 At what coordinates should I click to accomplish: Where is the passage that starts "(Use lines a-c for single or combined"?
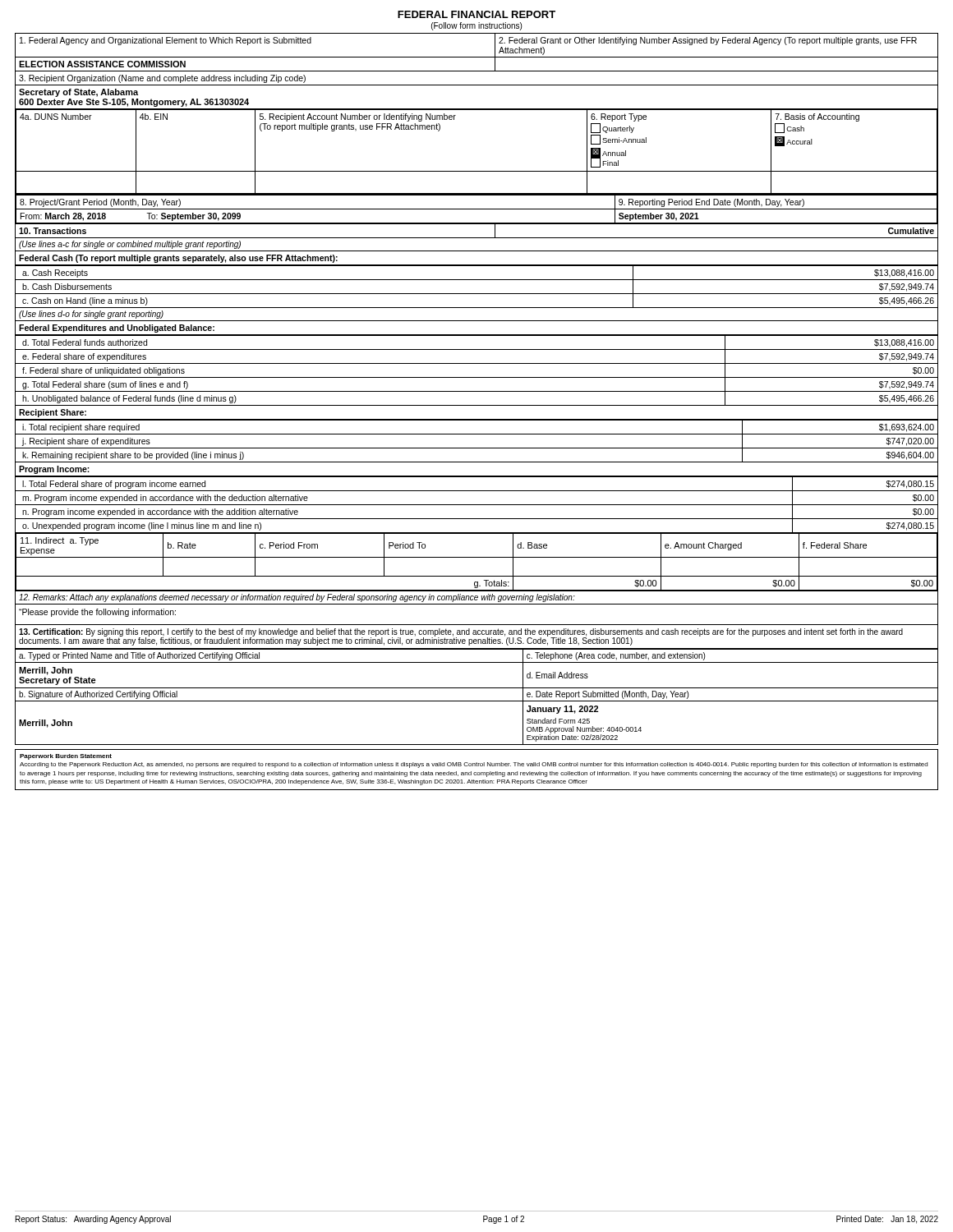pos(130,244)
